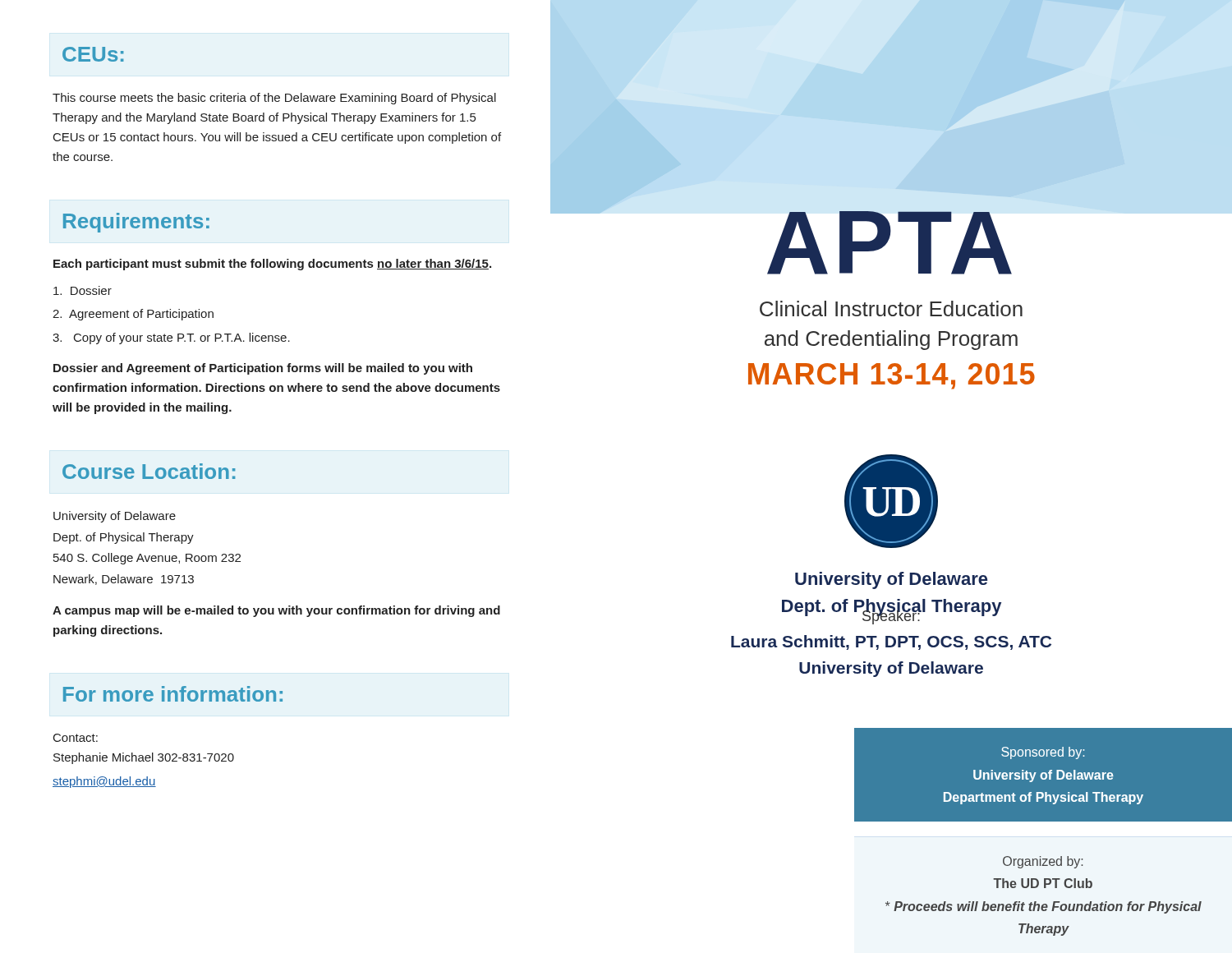Select the text block that says "Dossier and Agreement of Participation forms"
1232x953 pixels.
click(276, 387)
